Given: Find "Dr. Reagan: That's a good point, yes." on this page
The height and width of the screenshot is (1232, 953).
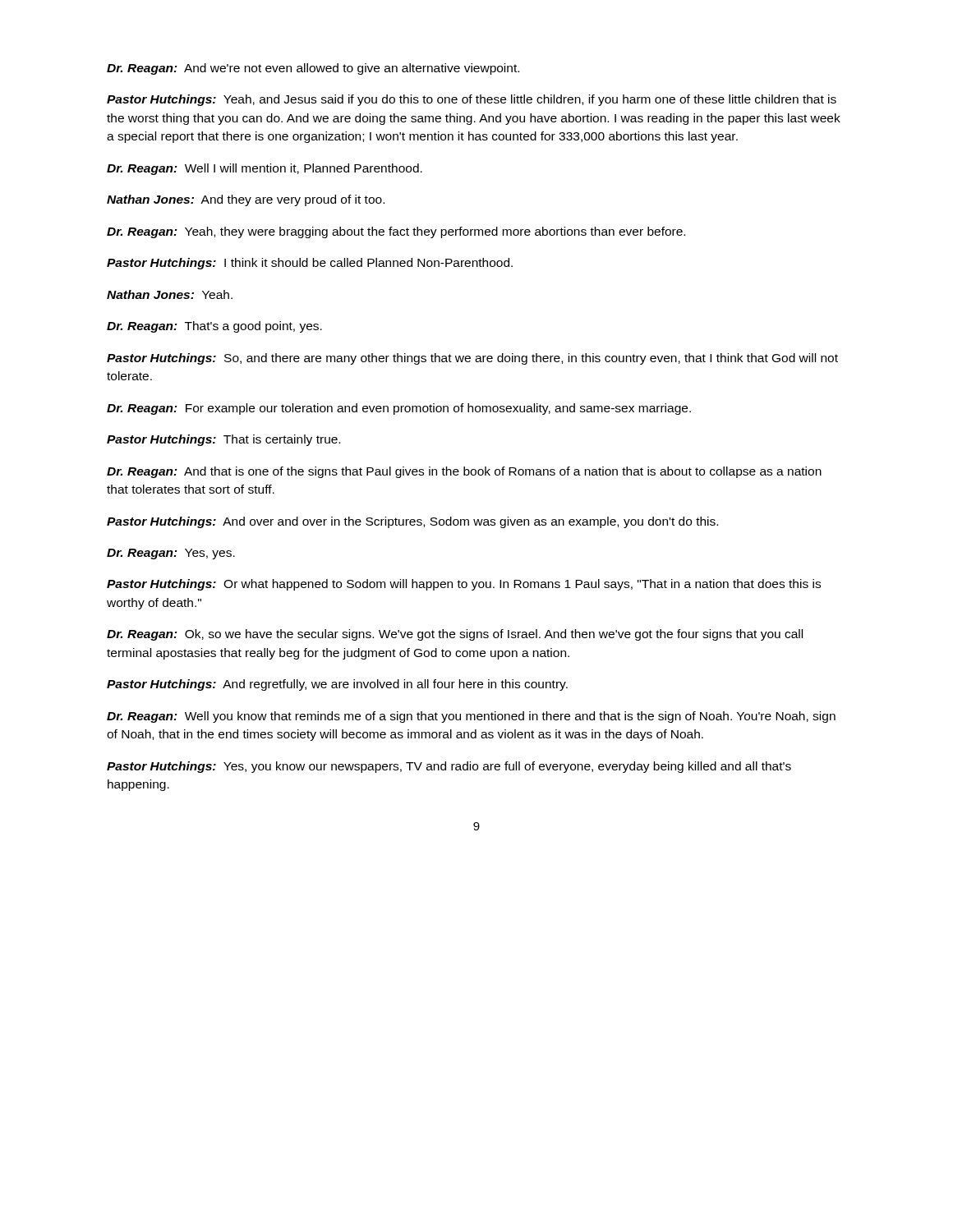Looking at the screenshot, I should (x=215, y=326).
